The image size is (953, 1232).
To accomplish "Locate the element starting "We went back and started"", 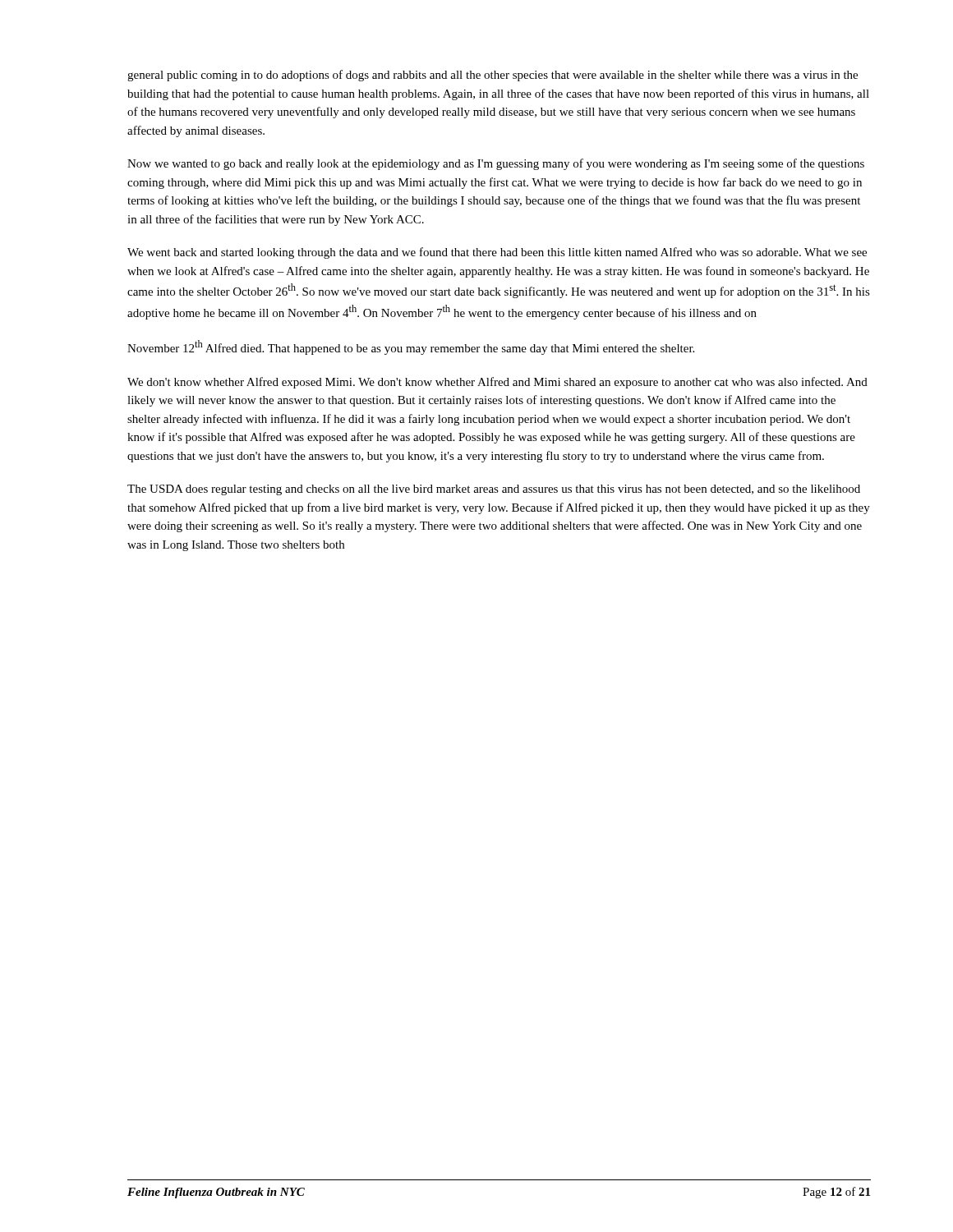I will pyautogui.click(x=499, y=282).
